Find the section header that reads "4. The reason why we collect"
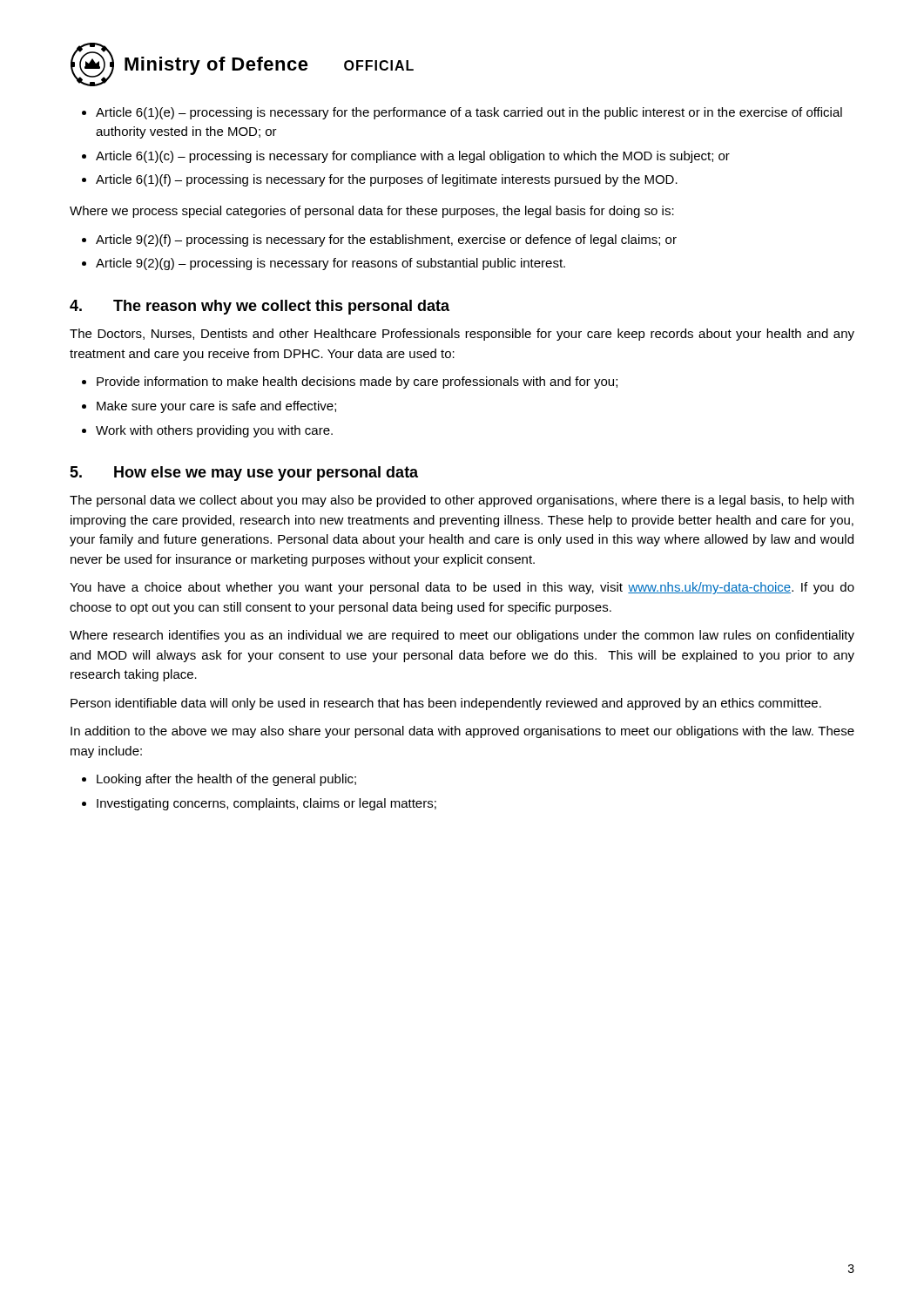 [x=260, y=306]
